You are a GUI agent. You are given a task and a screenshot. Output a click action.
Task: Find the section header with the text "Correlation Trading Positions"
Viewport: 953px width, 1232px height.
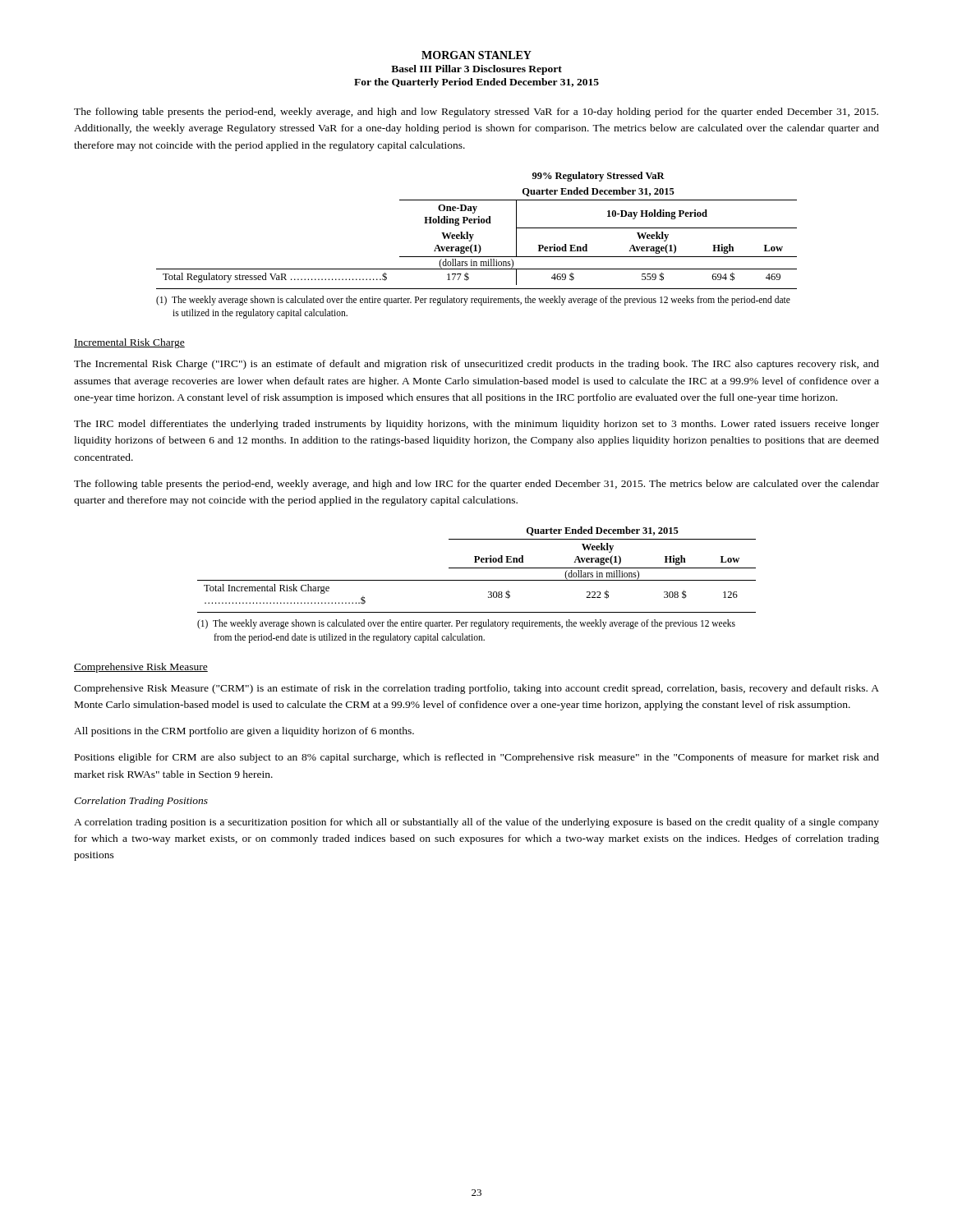(x=141, y=800)
